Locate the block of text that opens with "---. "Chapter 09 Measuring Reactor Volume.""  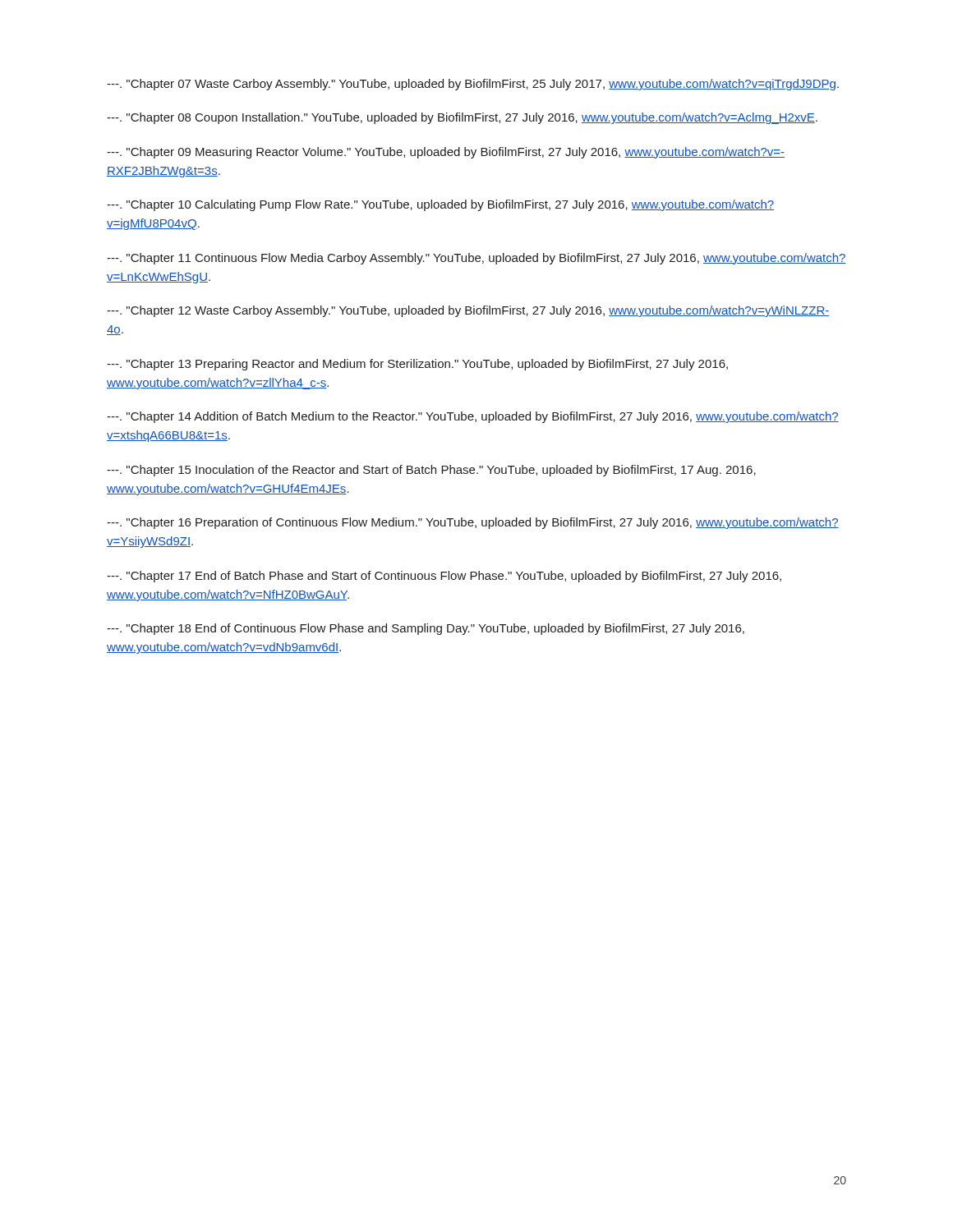click(446, 161)
